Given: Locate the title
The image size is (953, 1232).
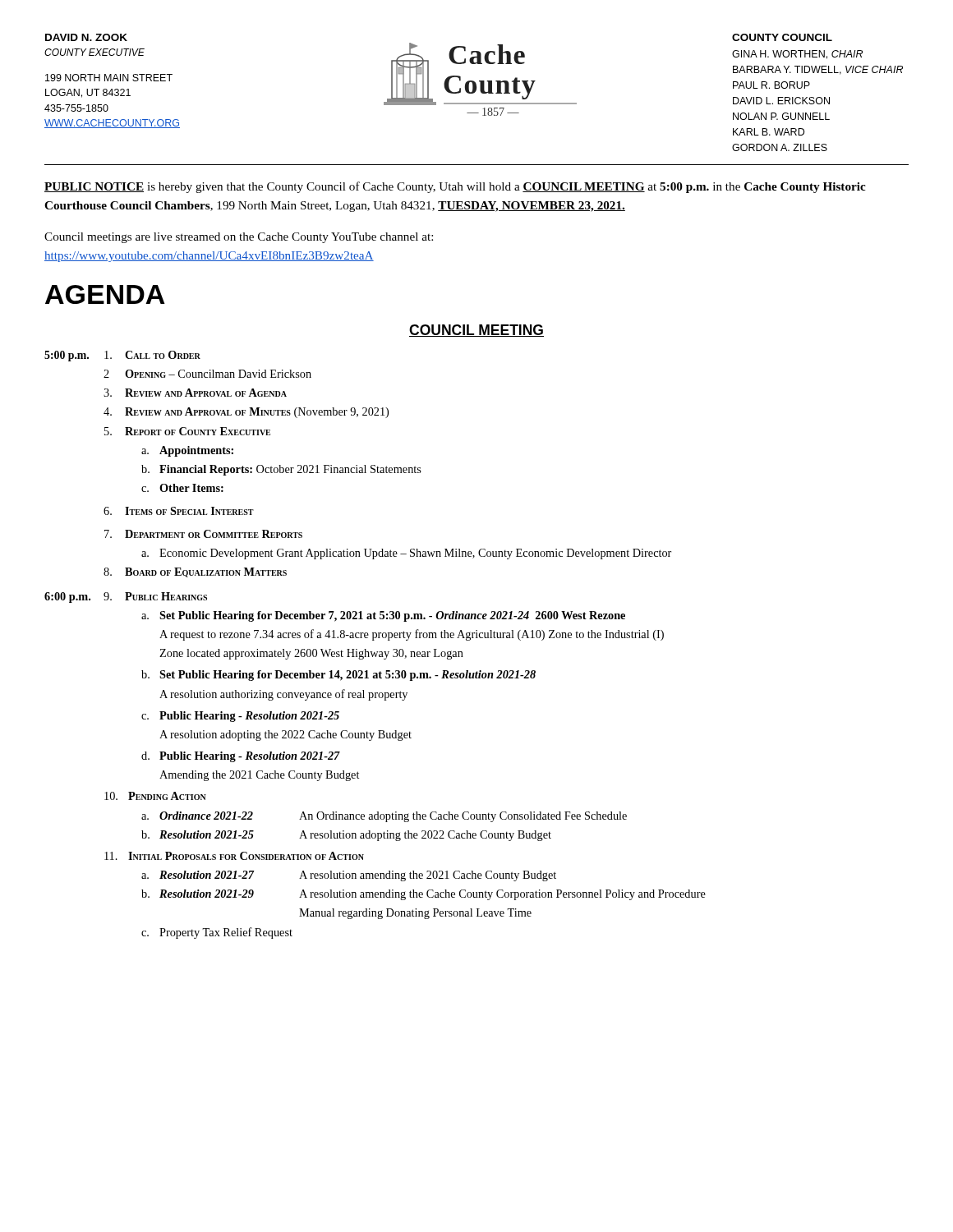Looking at the screenshot, I should pyautogui.click(x=105, y=294).
